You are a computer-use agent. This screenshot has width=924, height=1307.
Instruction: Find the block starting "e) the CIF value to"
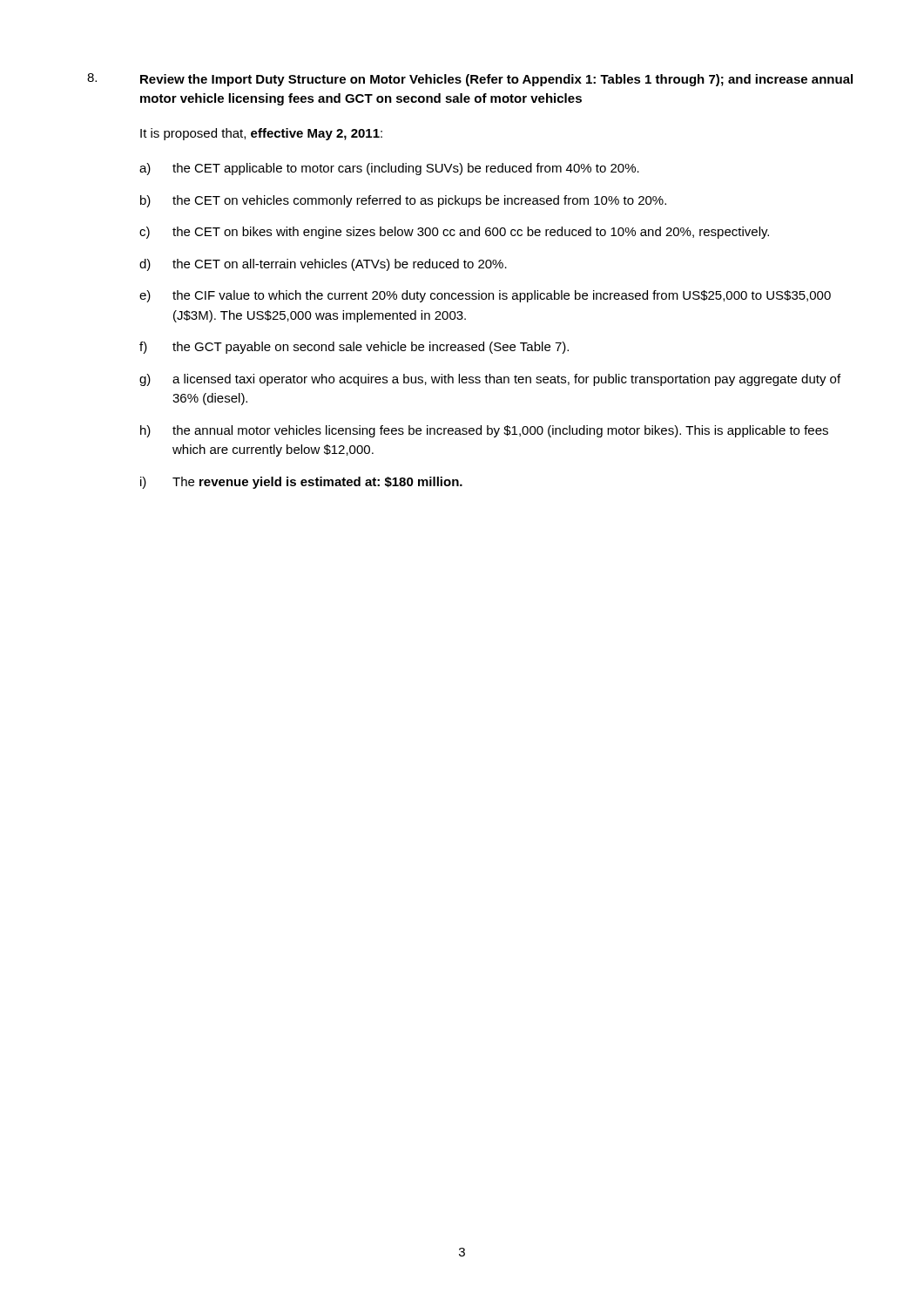pos(497,305)
